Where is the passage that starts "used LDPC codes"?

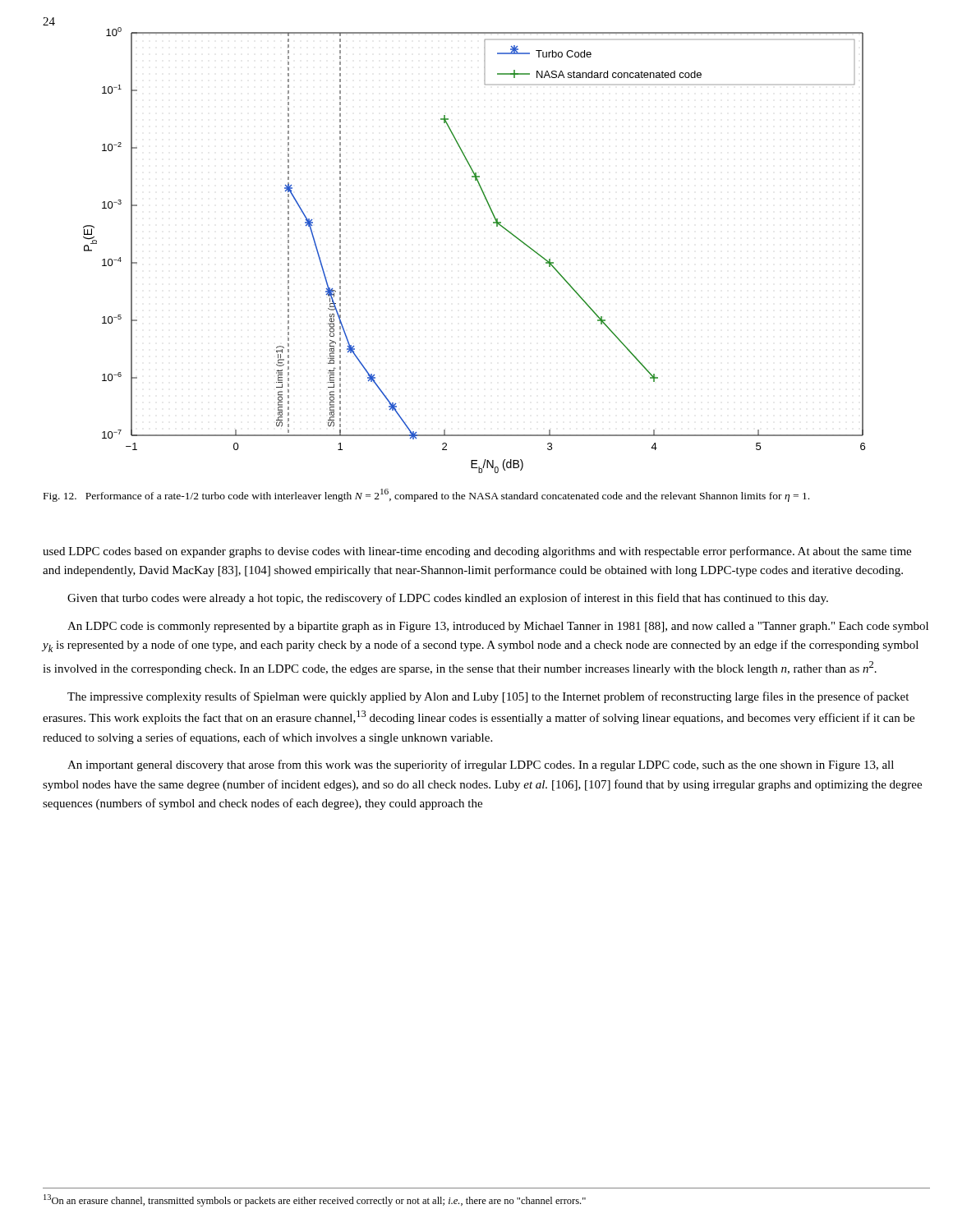point(486,678)
